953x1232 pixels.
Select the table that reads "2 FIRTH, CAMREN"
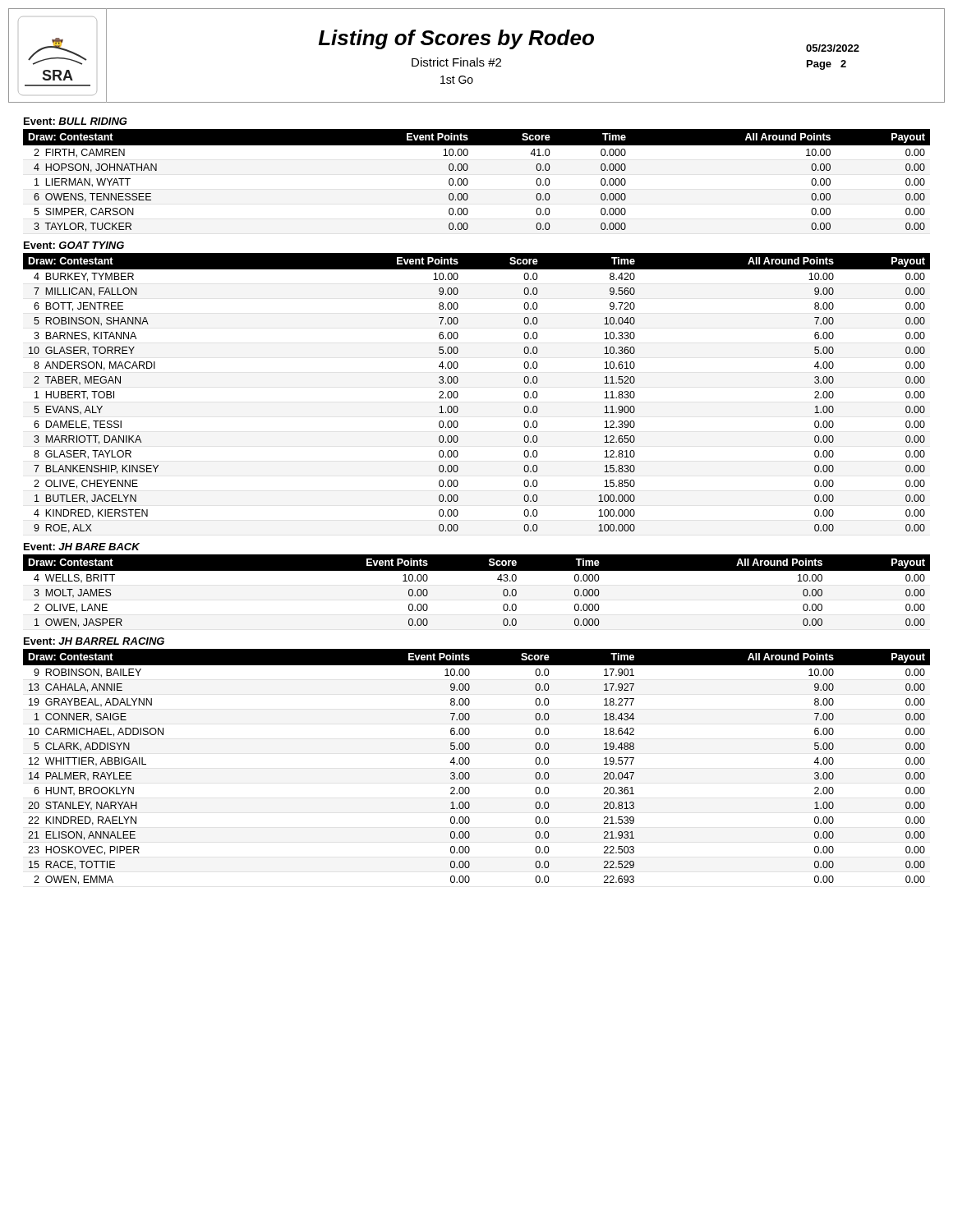[x=476, y=182]
